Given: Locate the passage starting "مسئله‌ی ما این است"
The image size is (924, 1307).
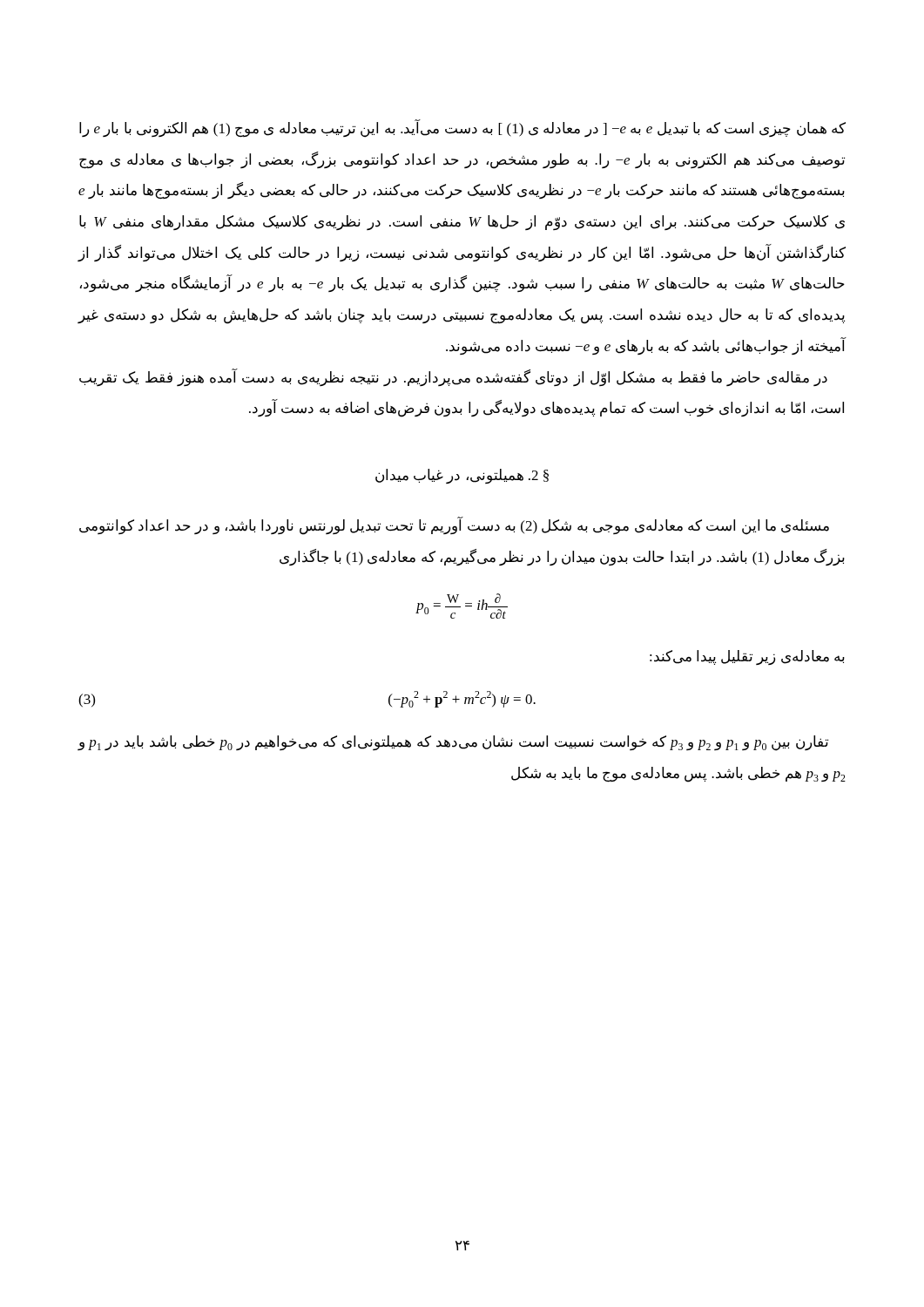Looking at the screenshot, I should [x=462, y=541].
